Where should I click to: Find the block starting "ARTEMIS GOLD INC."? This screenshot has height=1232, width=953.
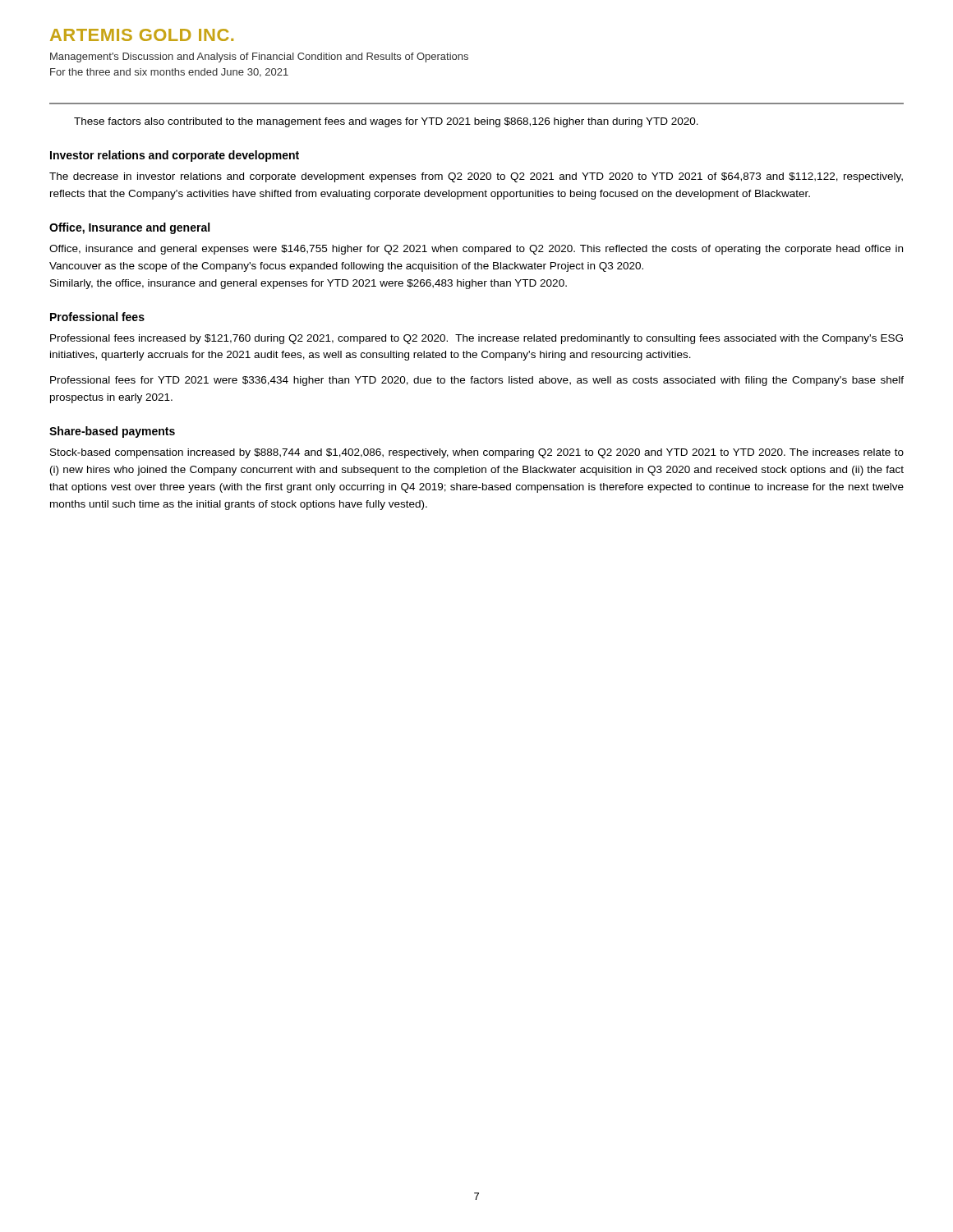coord(142,35)
